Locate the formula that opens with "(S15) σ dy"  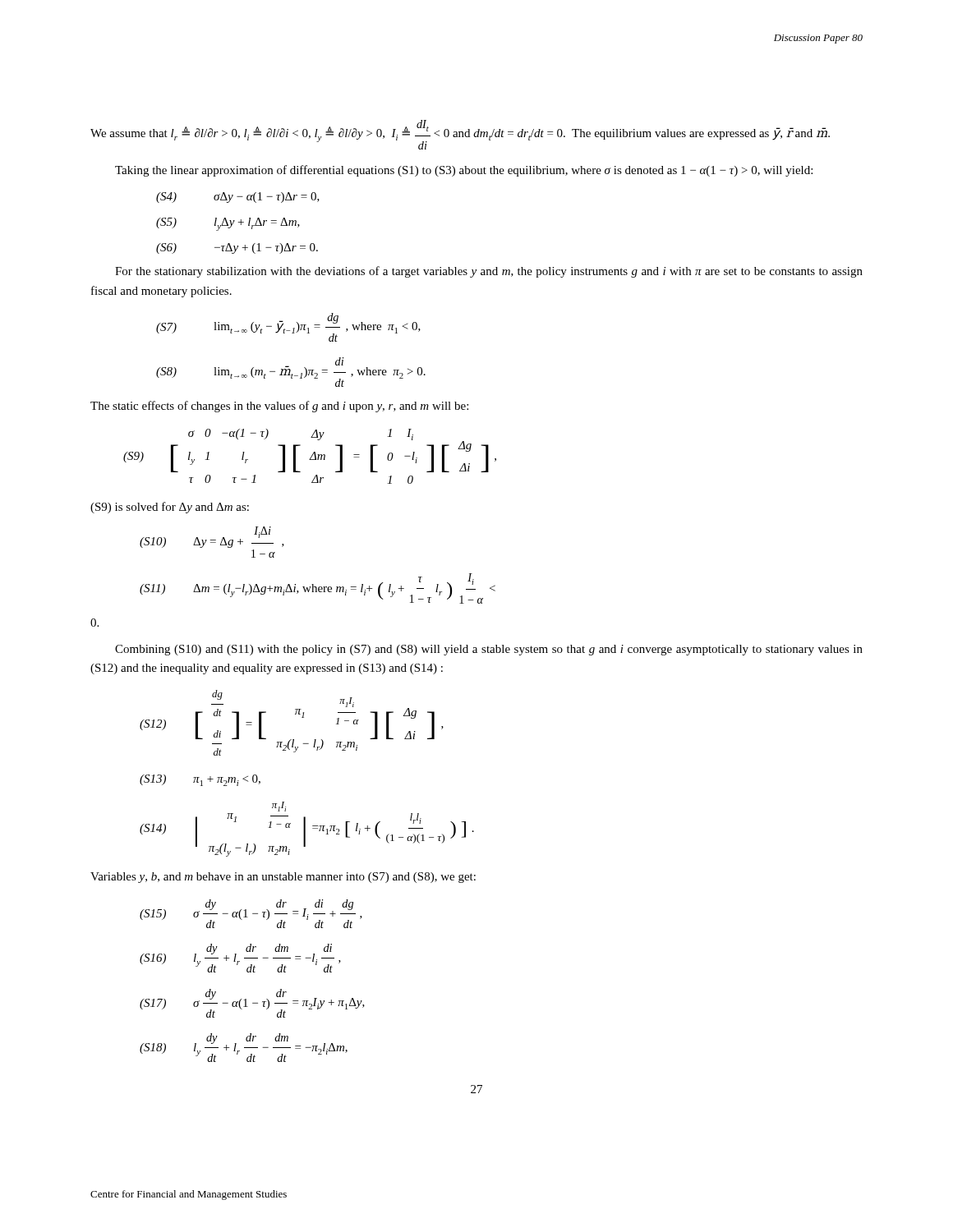[x=251, y=914]
